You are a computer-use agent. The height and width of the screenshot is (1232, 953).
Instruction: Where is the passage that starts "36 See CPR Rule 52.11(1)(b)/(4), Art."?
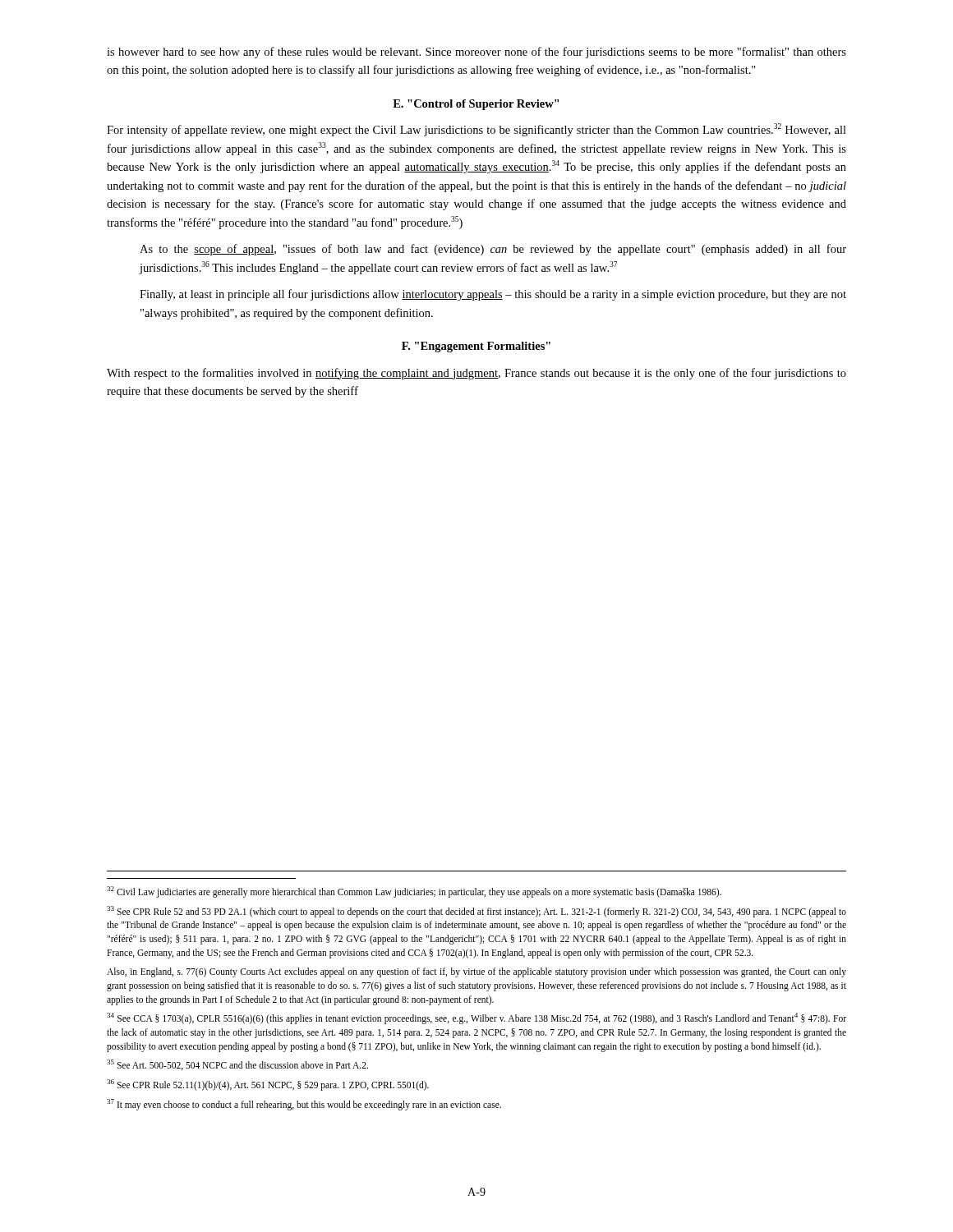tap(268, 1085)
